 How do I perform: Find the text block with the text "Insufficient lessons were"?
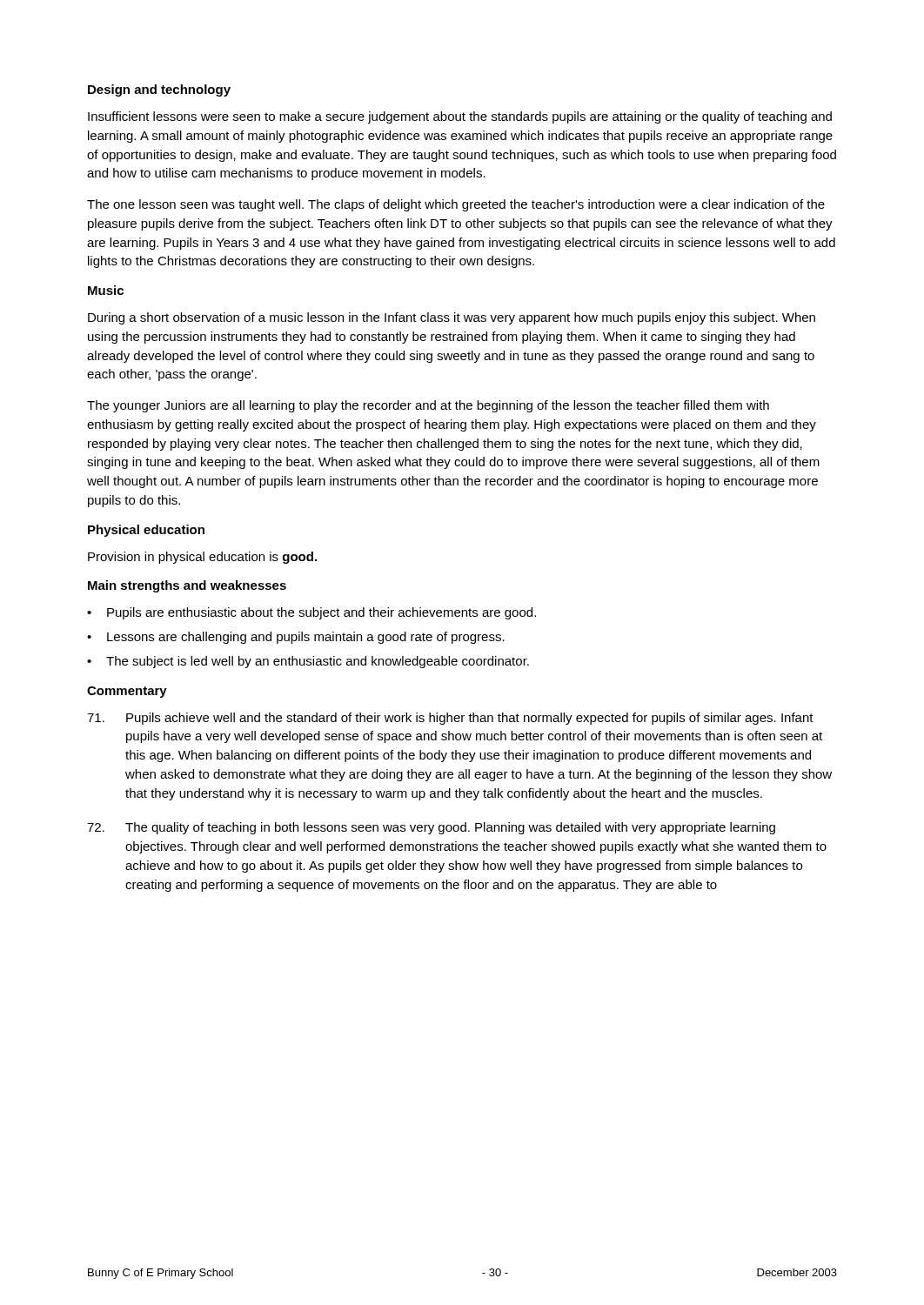coord(462,145)
